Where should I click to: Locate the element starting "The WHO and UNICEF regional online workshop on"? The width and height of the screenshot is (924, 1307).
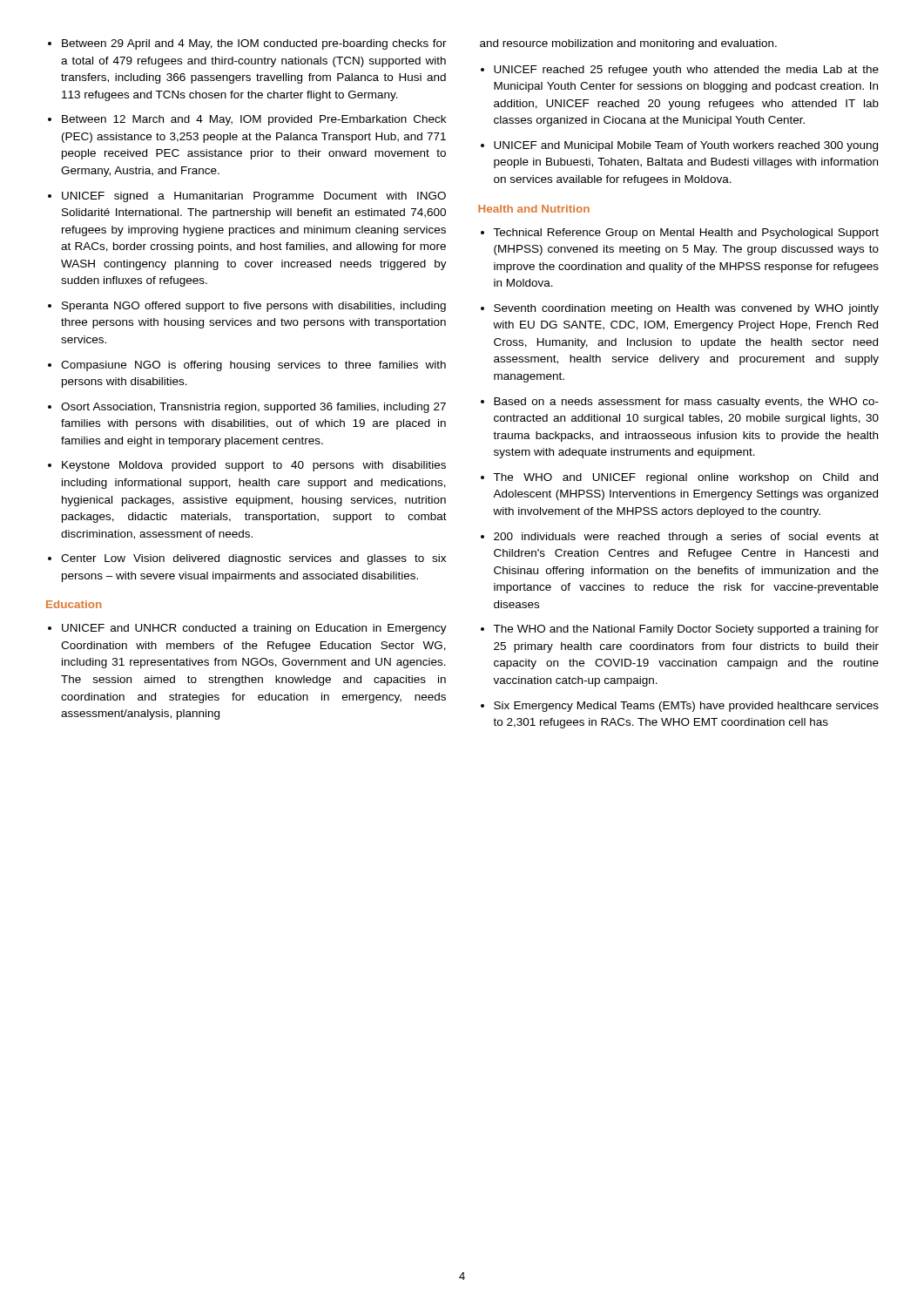pos(686,494)
